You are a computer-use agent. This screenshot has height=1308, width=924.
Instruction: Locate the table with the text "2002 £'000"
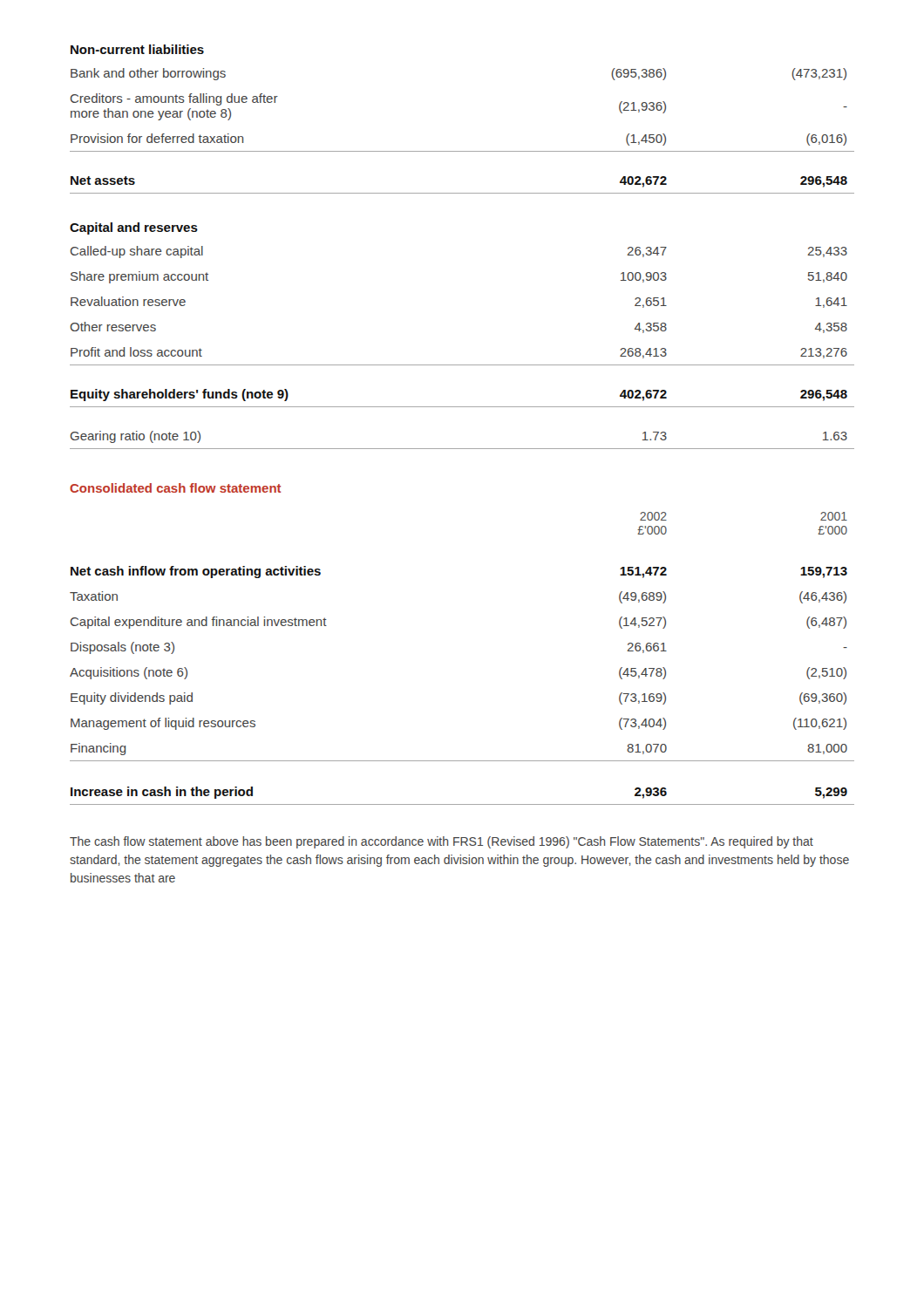click(462, 654)
